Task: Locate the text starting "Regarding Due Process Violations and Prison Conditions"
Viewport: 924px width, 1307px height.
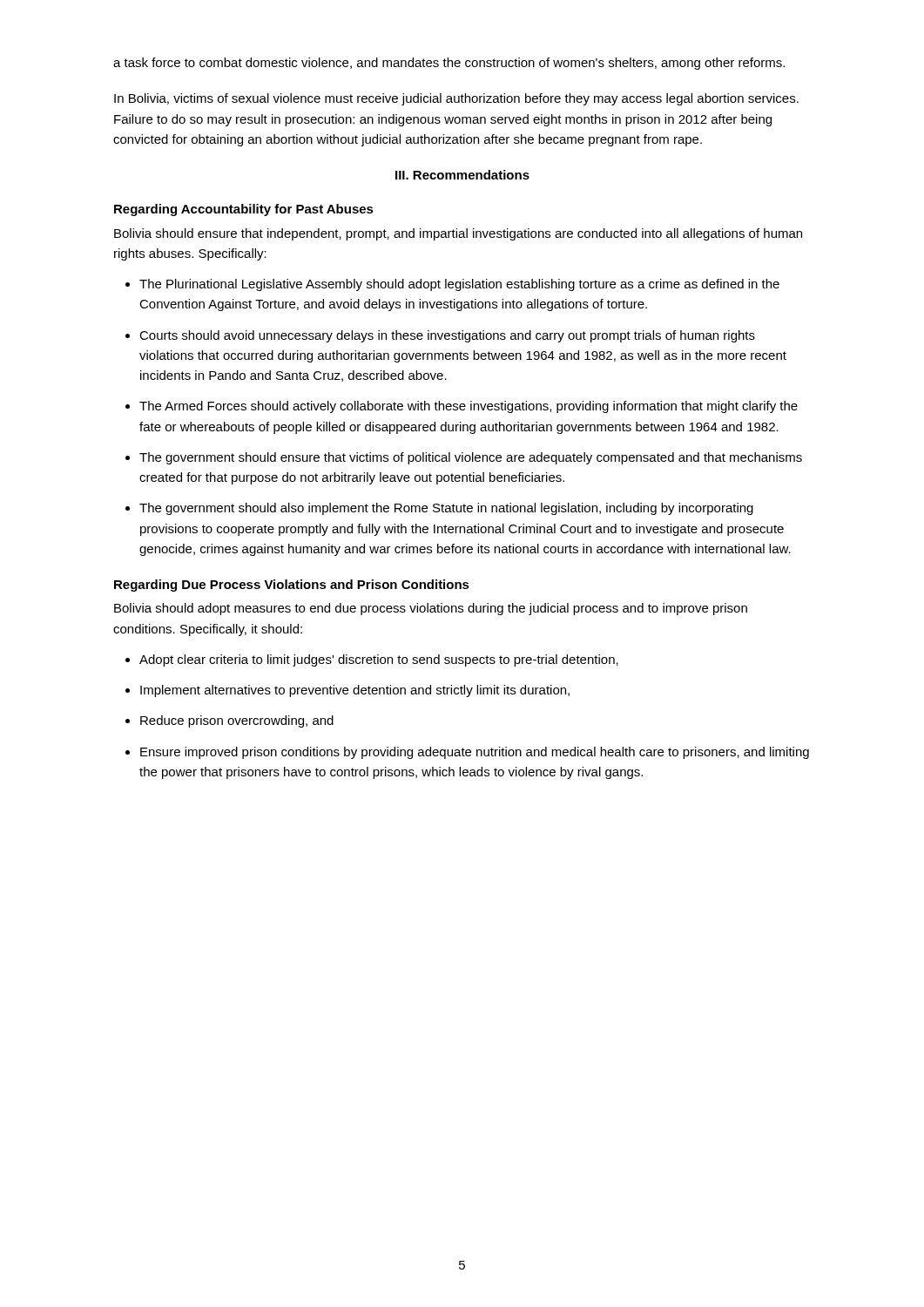Action: pyautogui.click(x=291, y=584)
